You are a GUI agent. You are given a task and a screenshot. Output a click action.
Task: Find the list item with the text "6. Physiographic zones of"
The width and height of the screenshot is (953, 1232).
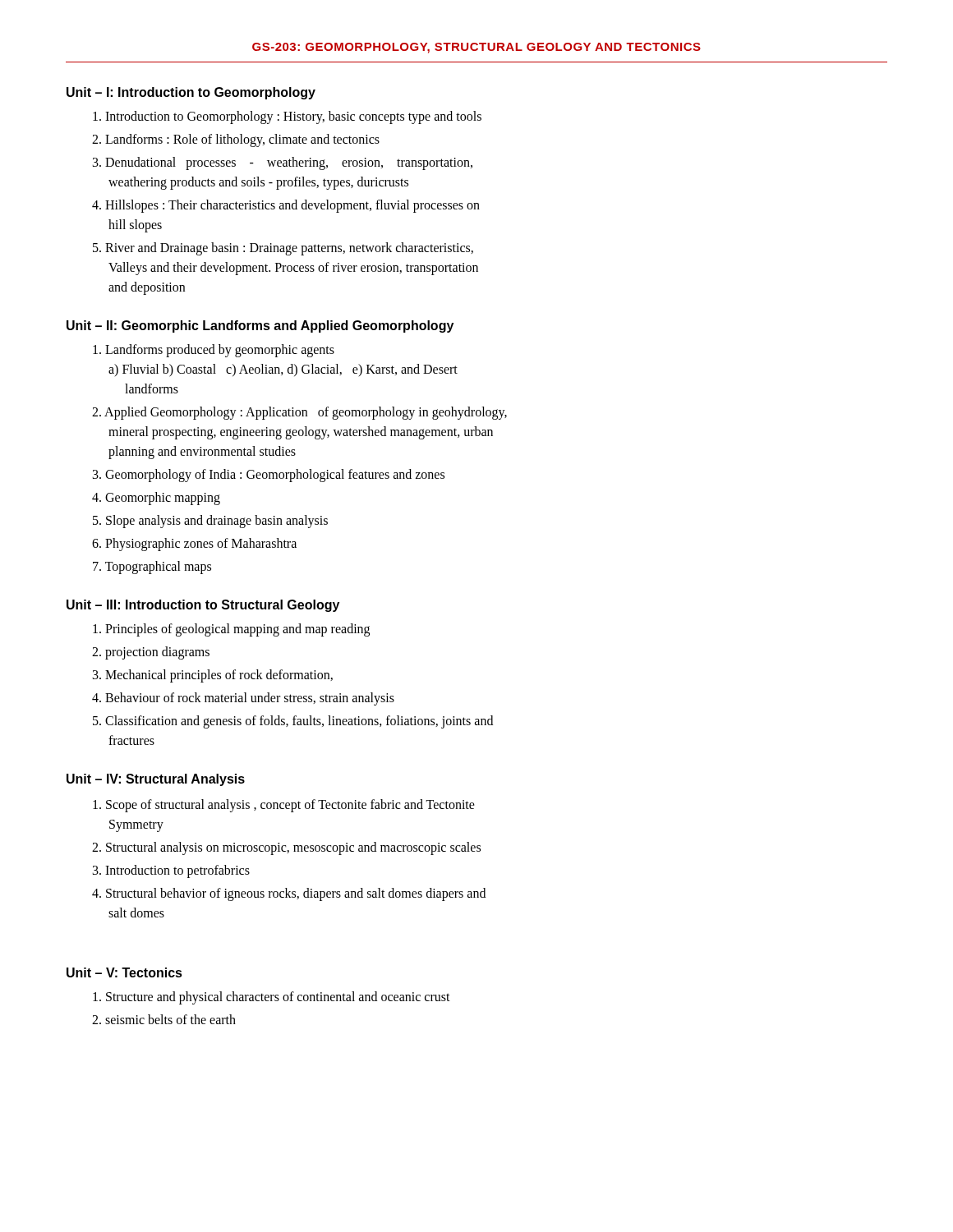[x=194, y=543]
